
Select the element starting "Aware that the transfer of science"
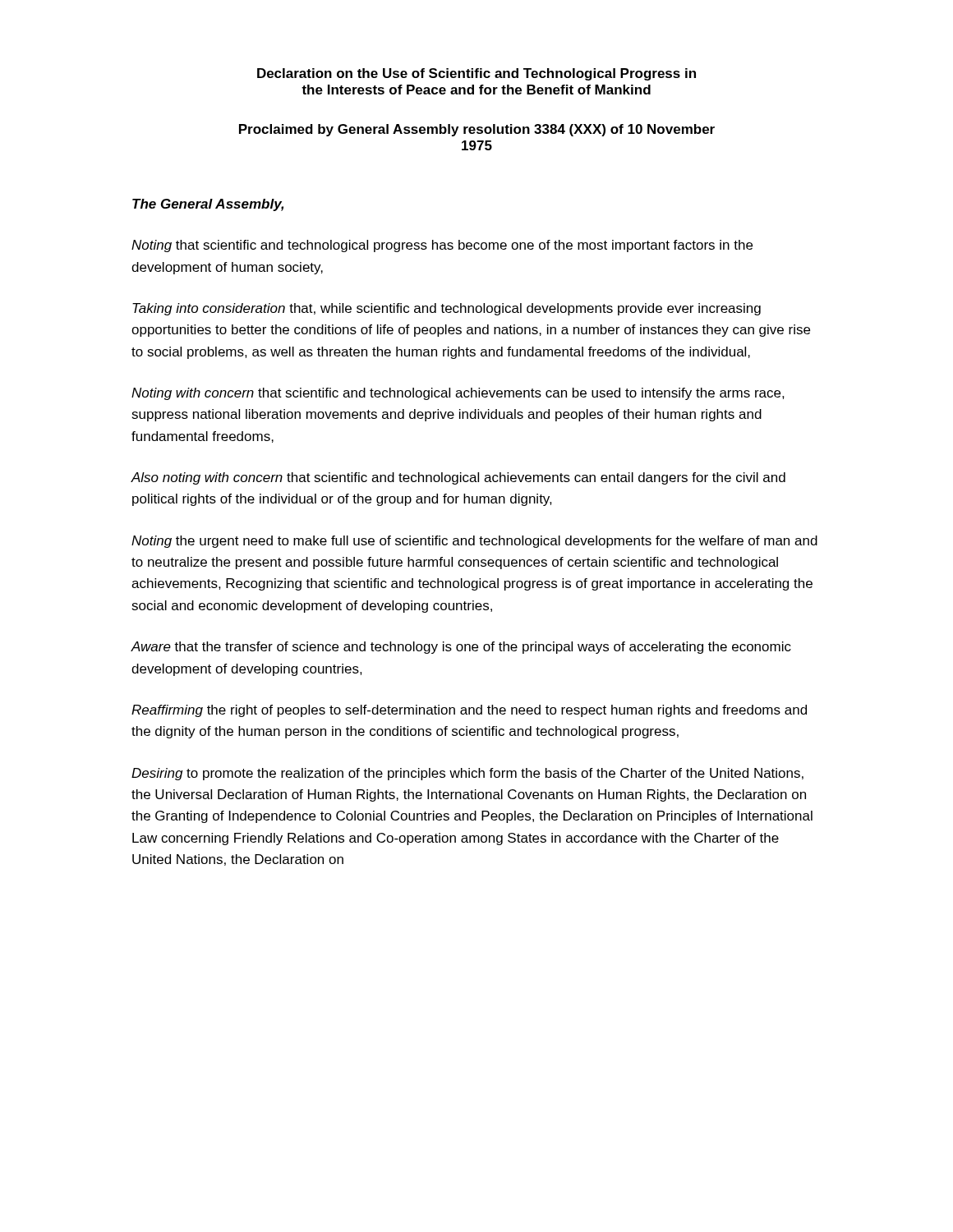click(x=461, y=658)
